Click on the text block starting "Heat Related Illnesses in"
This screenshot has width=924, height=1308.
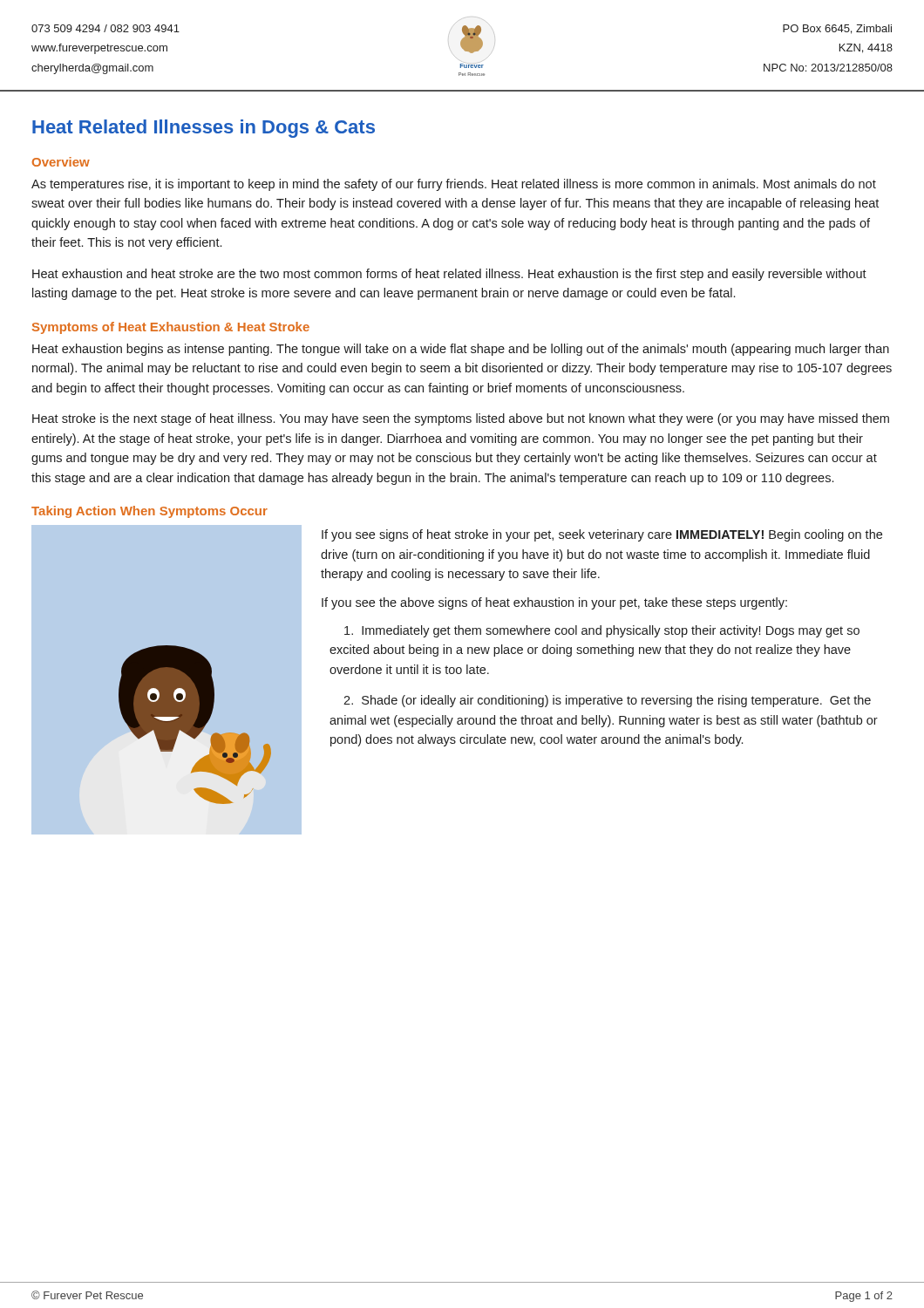(204, 127)
